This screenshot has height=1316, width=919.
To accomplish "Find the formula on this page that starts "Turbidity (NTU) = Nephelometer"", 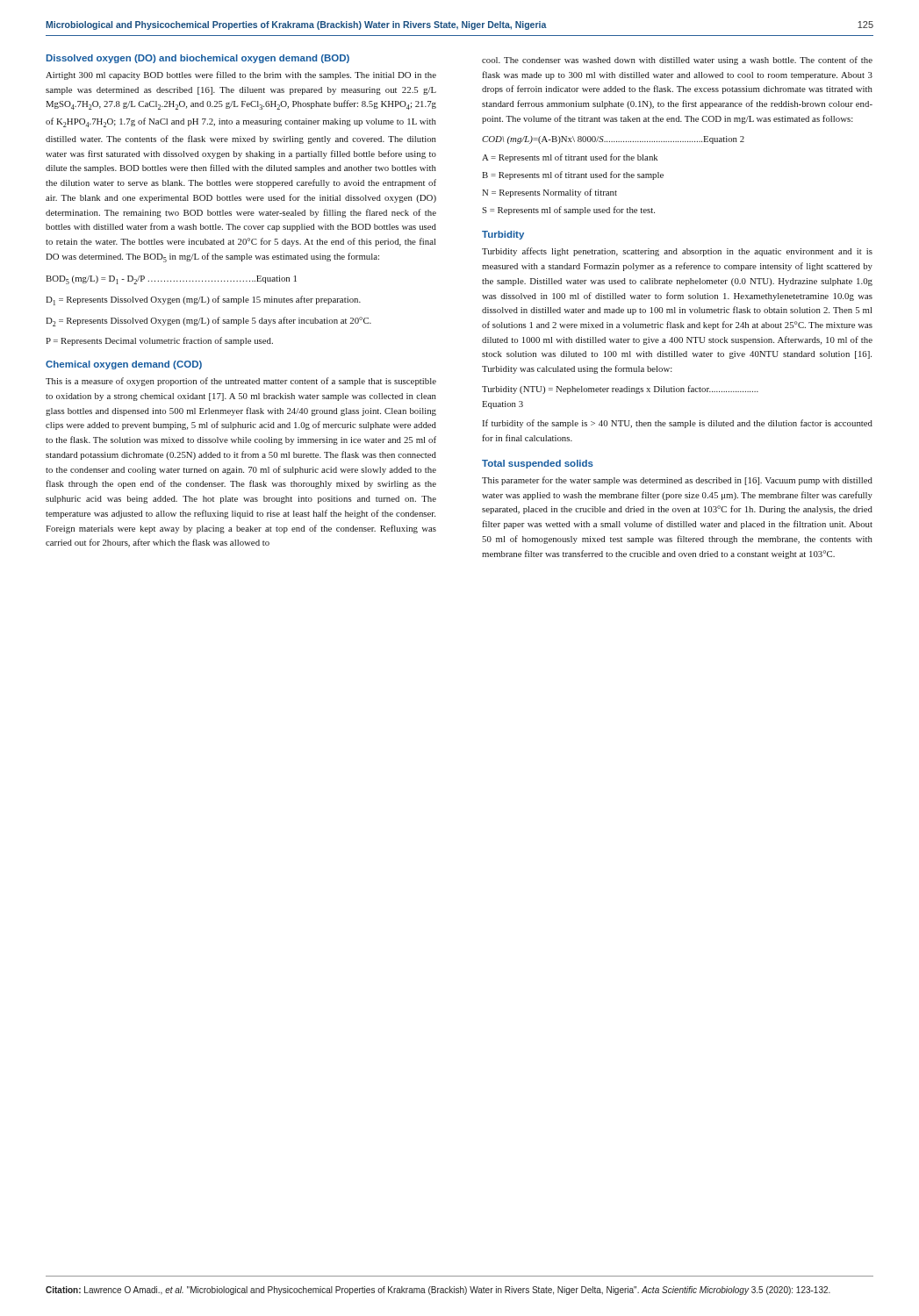I will click(620, 396).
